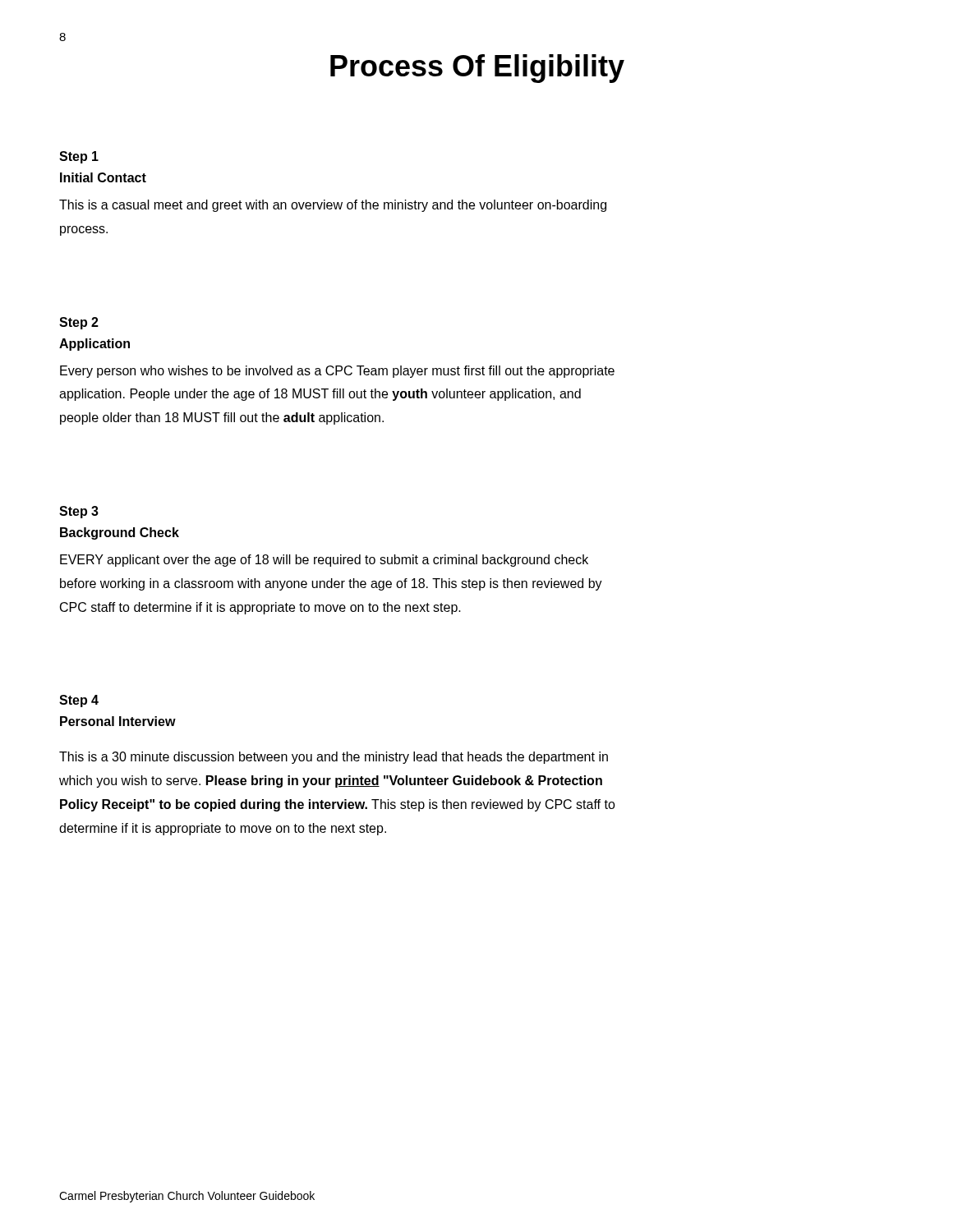Screen dimensions: 1232x953
Task: Select the region starting "EVERY applicant over the"
Action: pos(331,583)
